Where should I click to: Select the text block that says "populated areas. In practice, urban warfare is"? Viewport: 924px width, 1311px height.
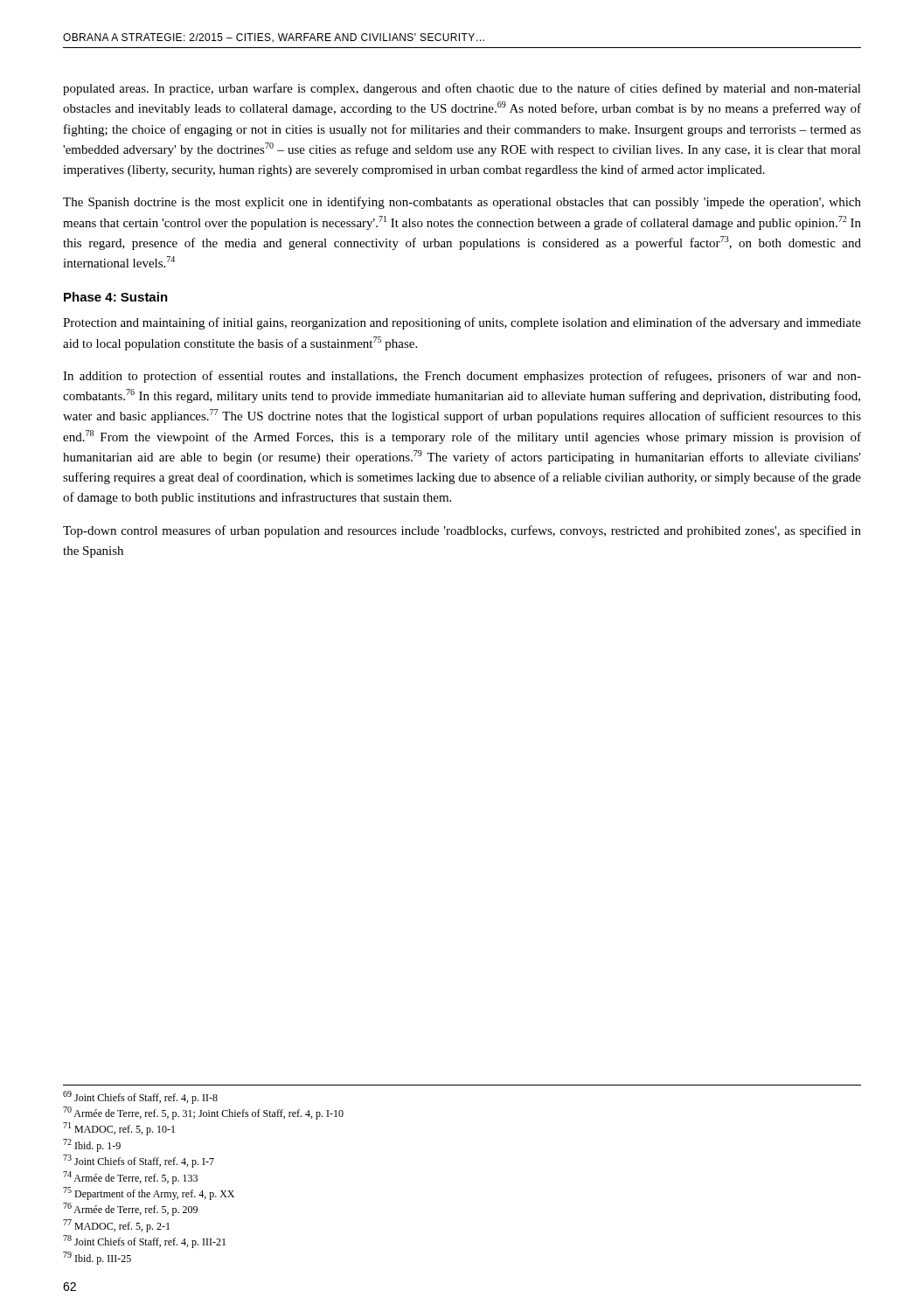pyautogui.click(x=462, y=129)
